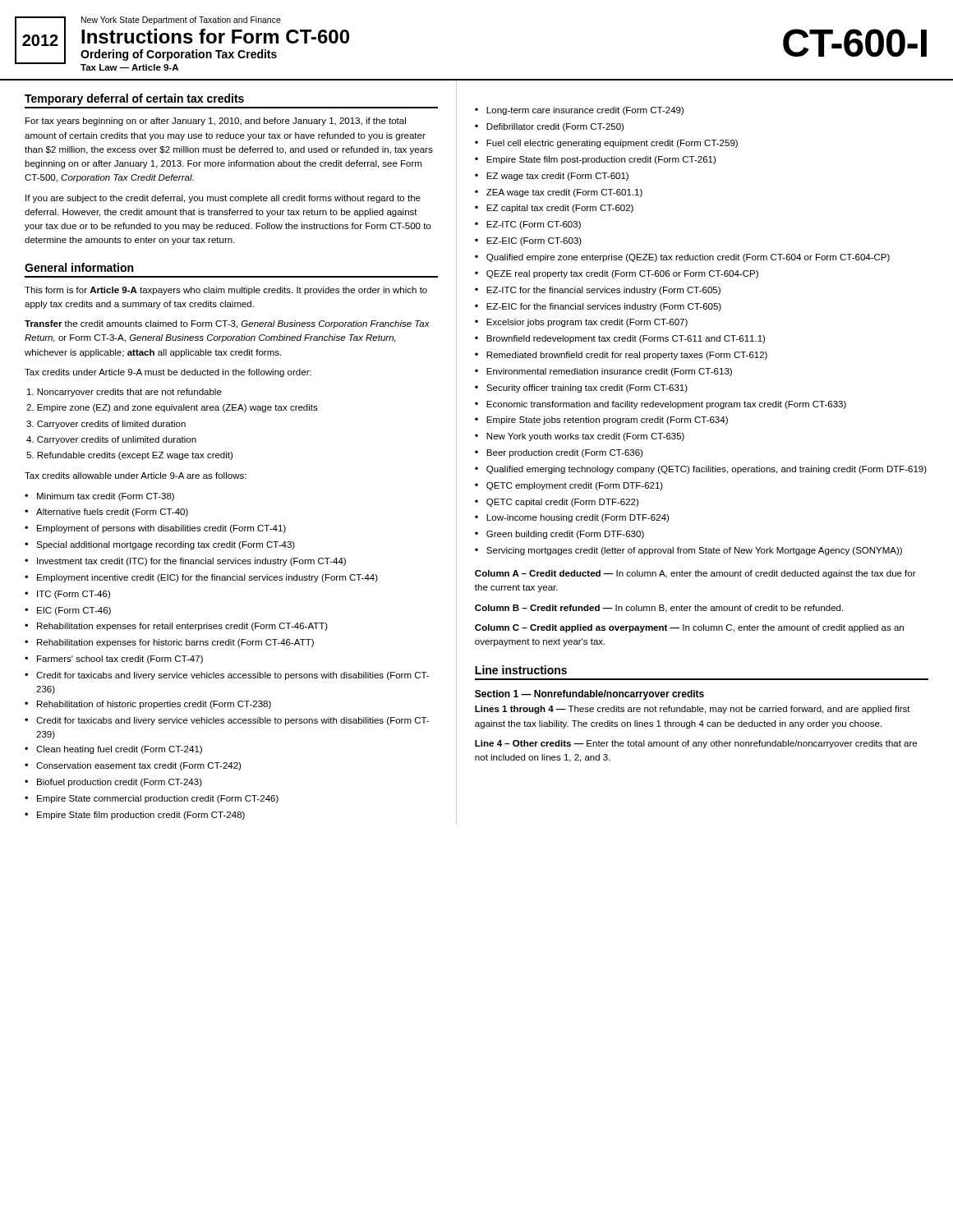Find the text starting "Column B – Credit refunded — In"
953x1232 pixels.
[659, 607]
